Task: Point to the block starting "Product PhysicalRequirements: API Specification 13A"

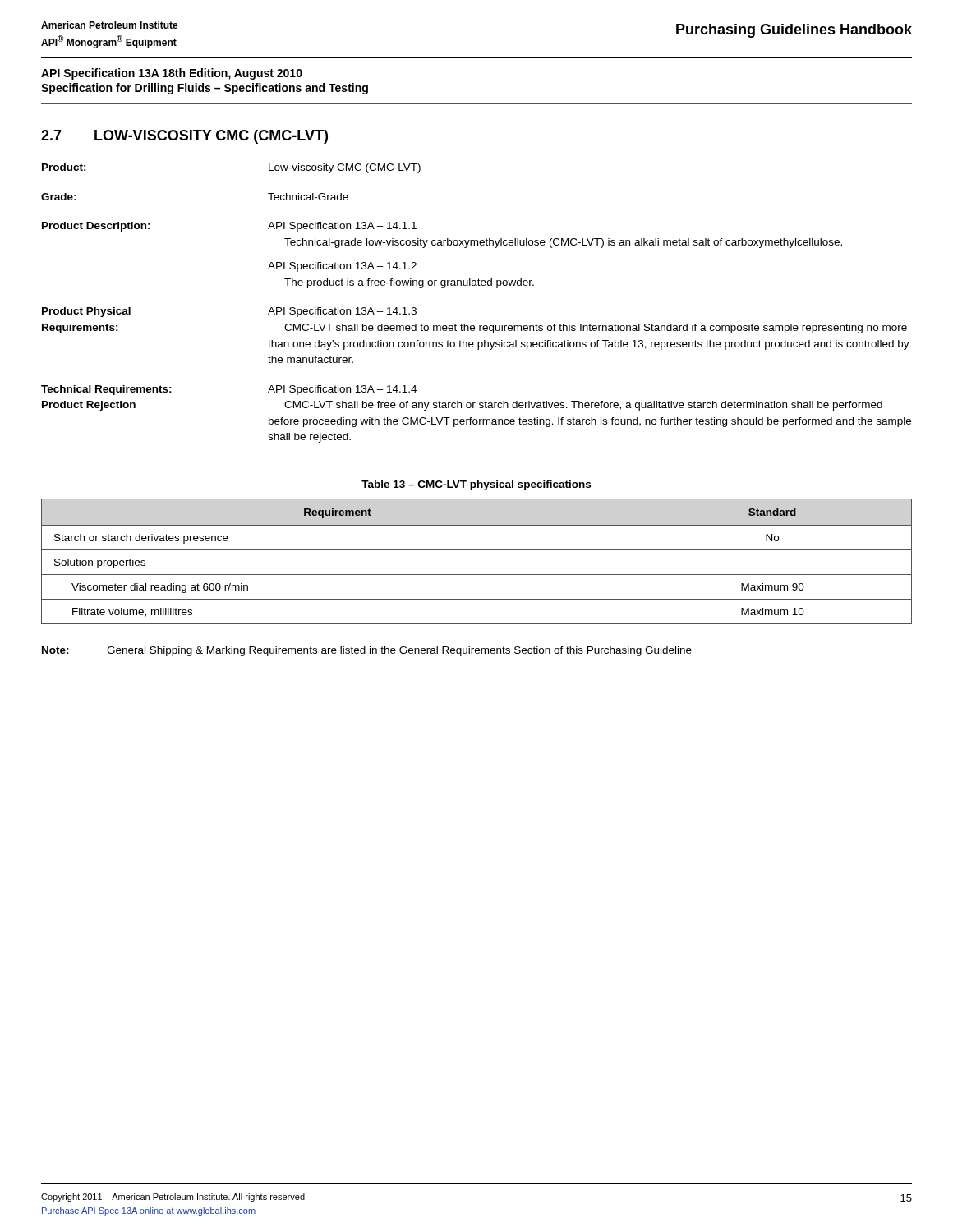Action: [x=476, y=335]
